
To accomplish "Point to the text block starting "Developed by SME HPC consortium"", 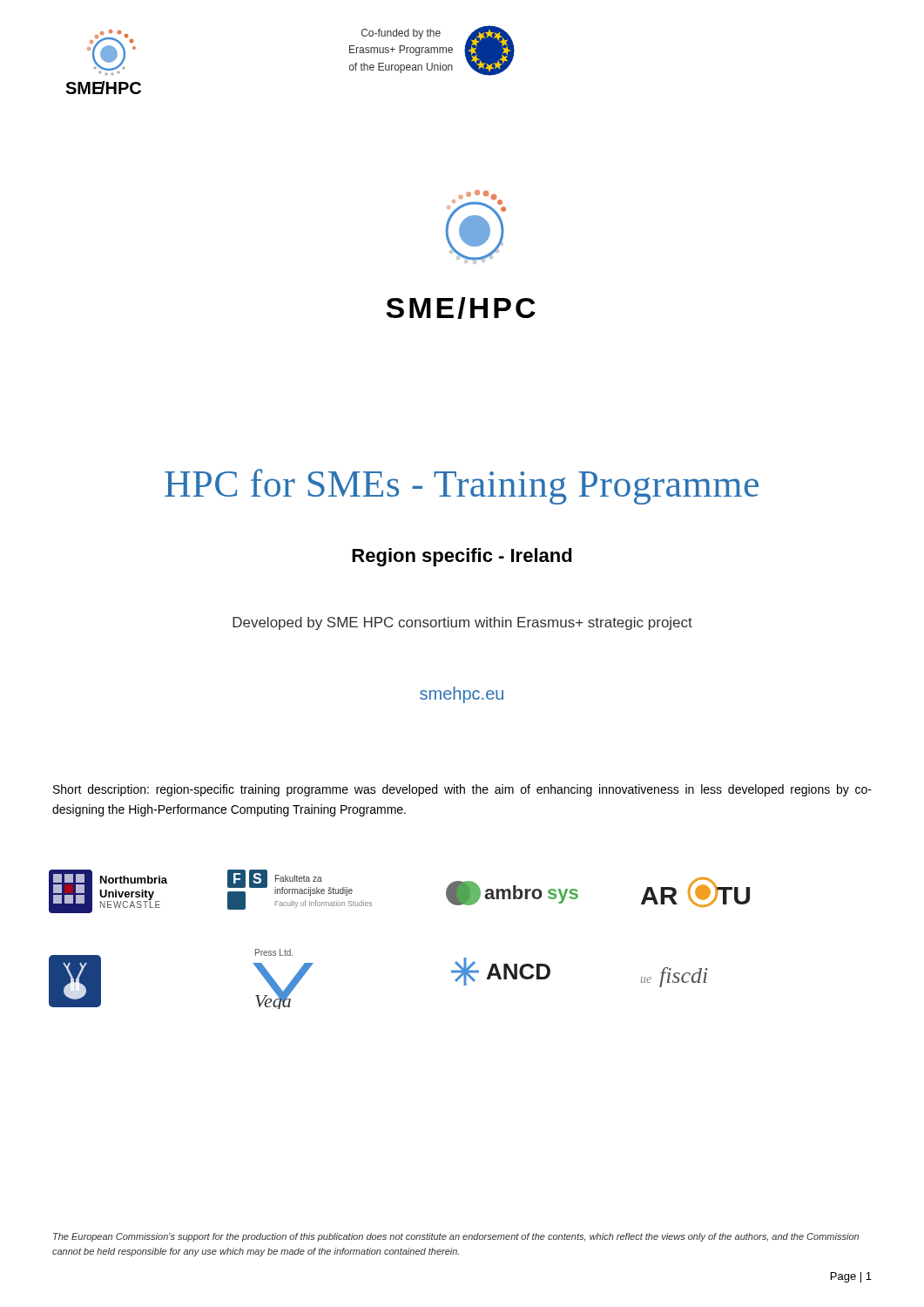I will coord(462,623).
